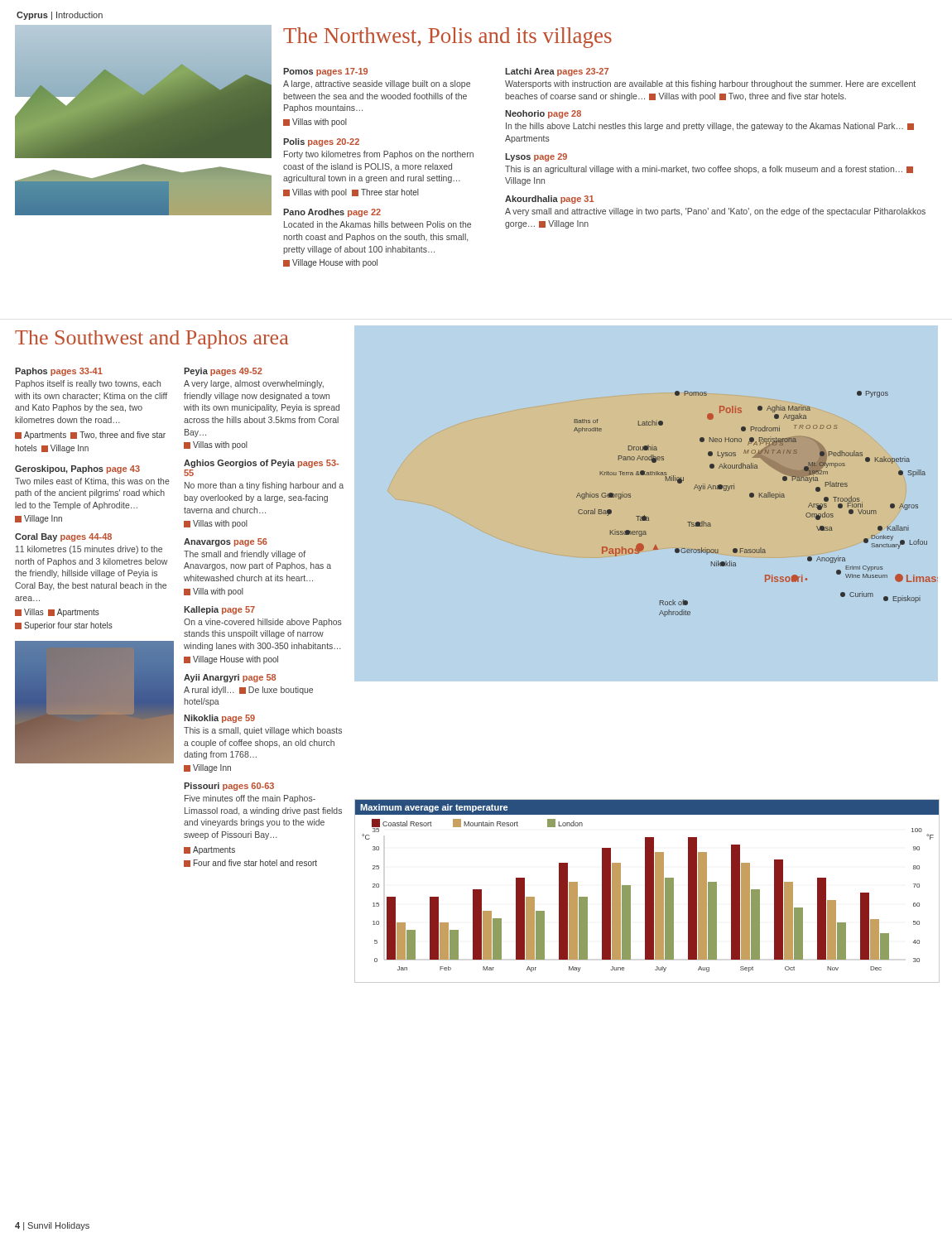Navigate to the passage starting "Akourdhalia page 31"
This screenshot has width=952, height=1242.
(549, 199)
